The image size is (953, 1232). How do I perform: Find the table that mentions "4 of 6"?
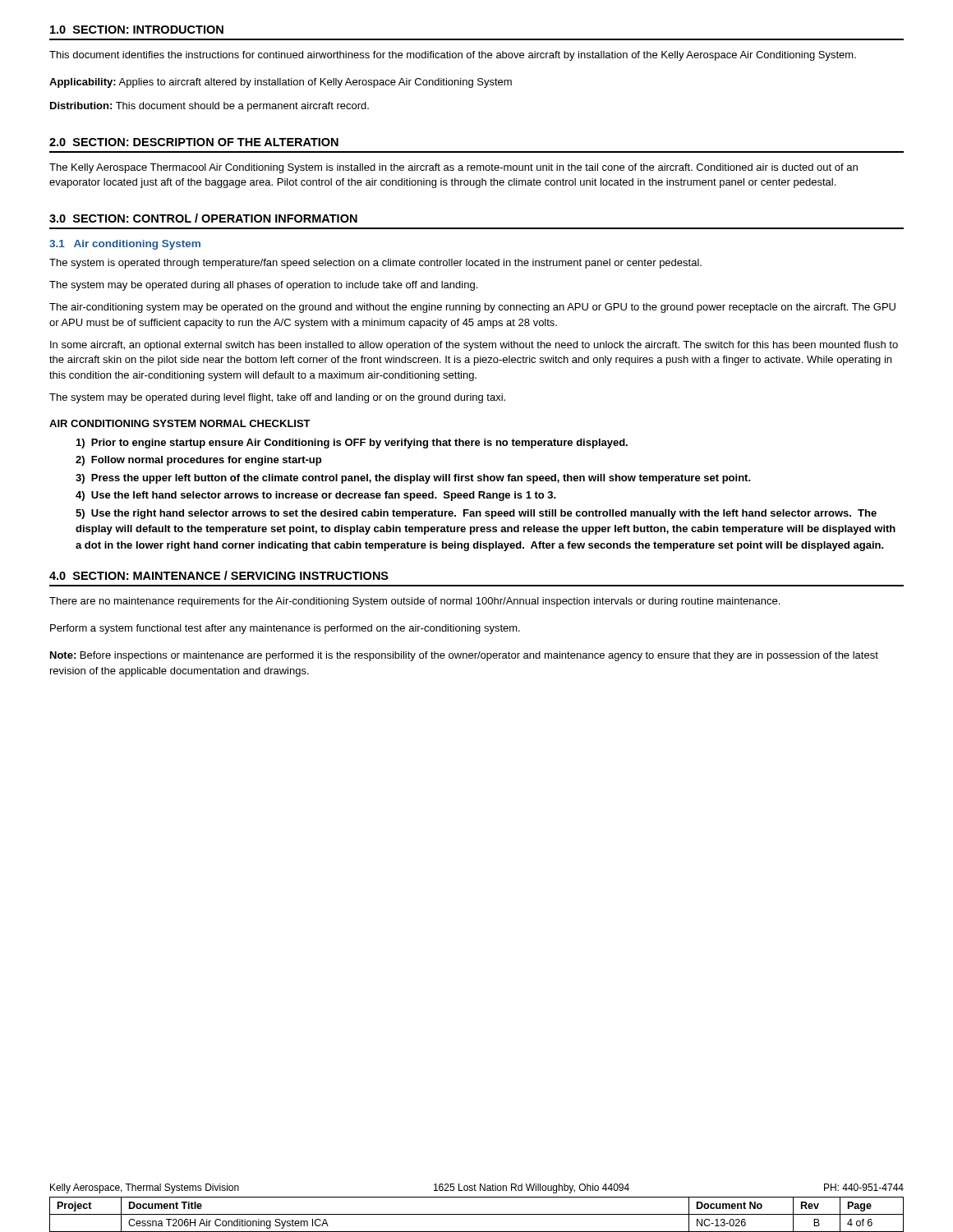click(476, 1214)
